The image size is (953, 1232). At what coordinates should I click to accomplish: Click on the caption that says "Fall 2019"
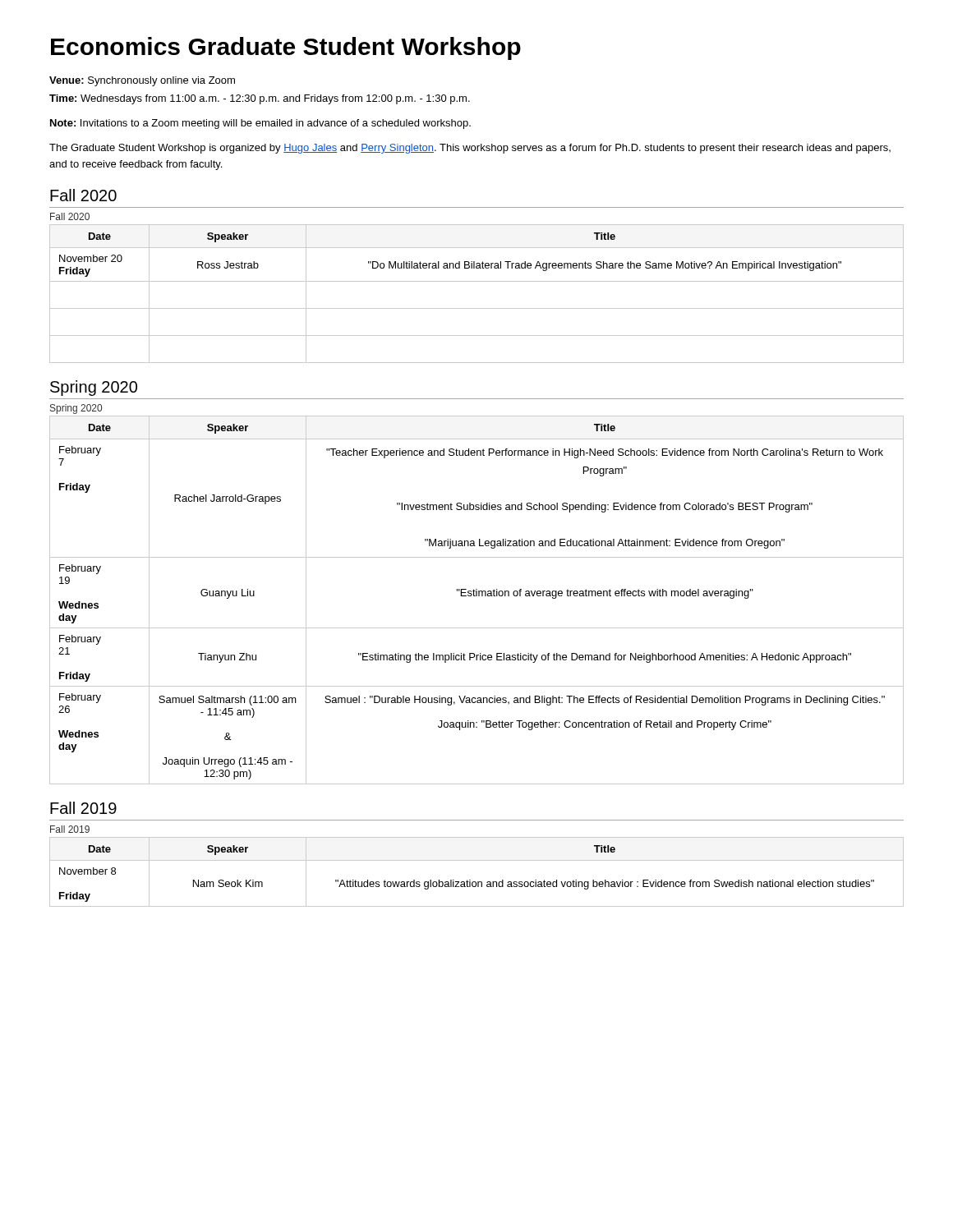pyautogui.click(x=476, y=829)
